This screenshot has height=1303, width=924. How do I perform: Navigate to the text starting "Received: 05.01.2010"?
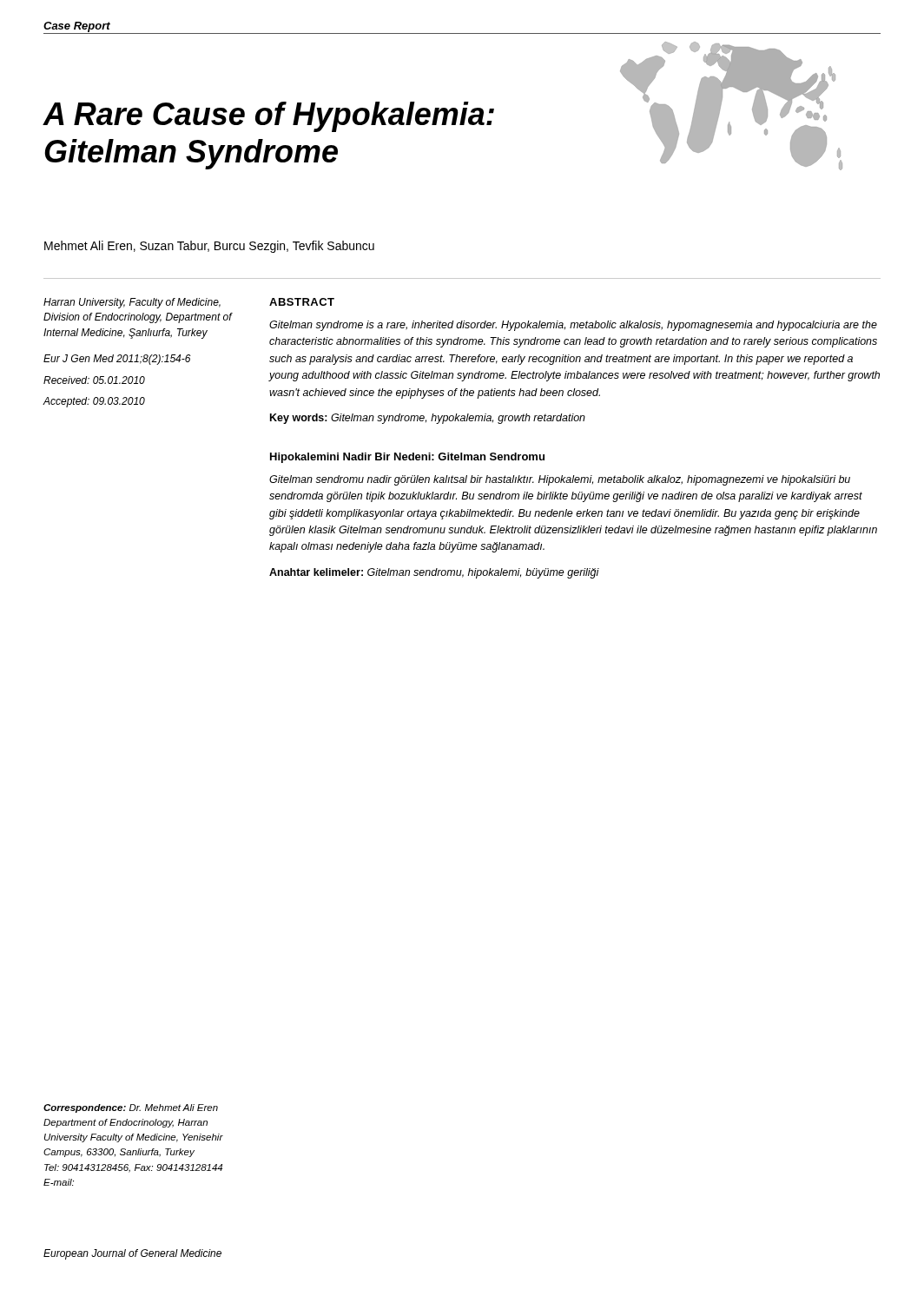[94, 381]
